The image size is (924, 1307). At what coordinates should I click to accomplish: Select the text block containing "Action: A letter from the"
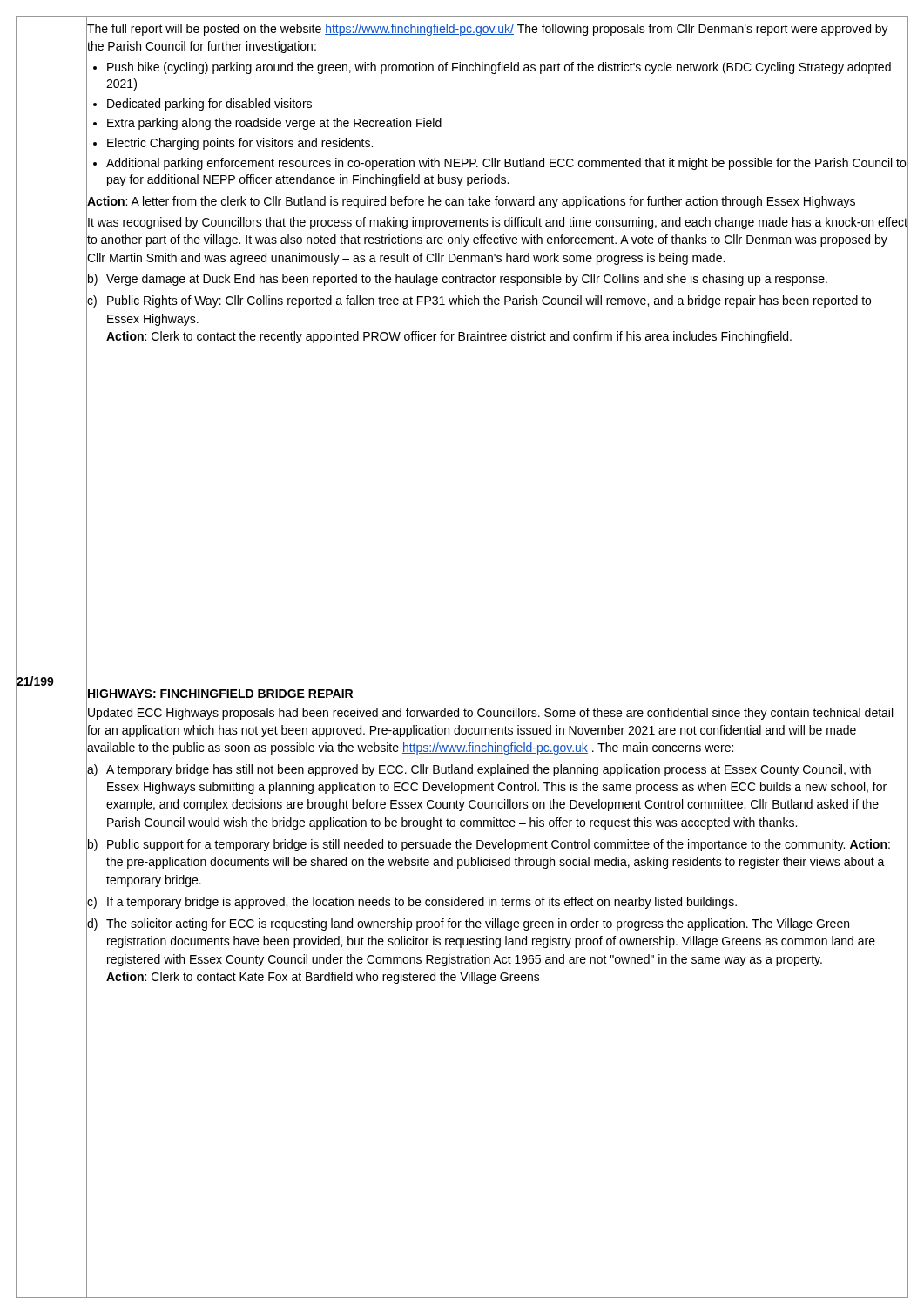pos(497,230)
